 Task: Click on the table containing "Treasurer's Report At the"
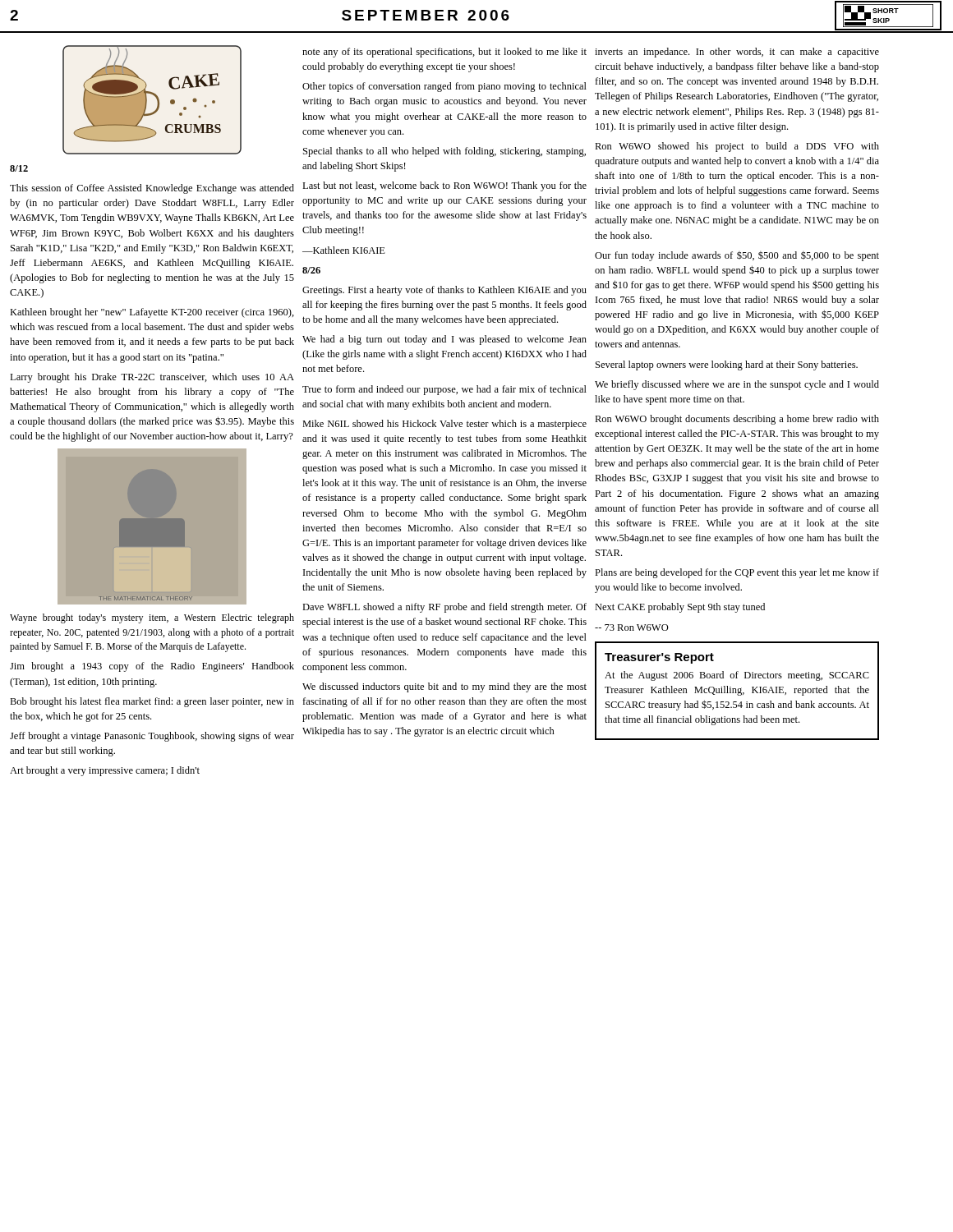tap(737, 691)
